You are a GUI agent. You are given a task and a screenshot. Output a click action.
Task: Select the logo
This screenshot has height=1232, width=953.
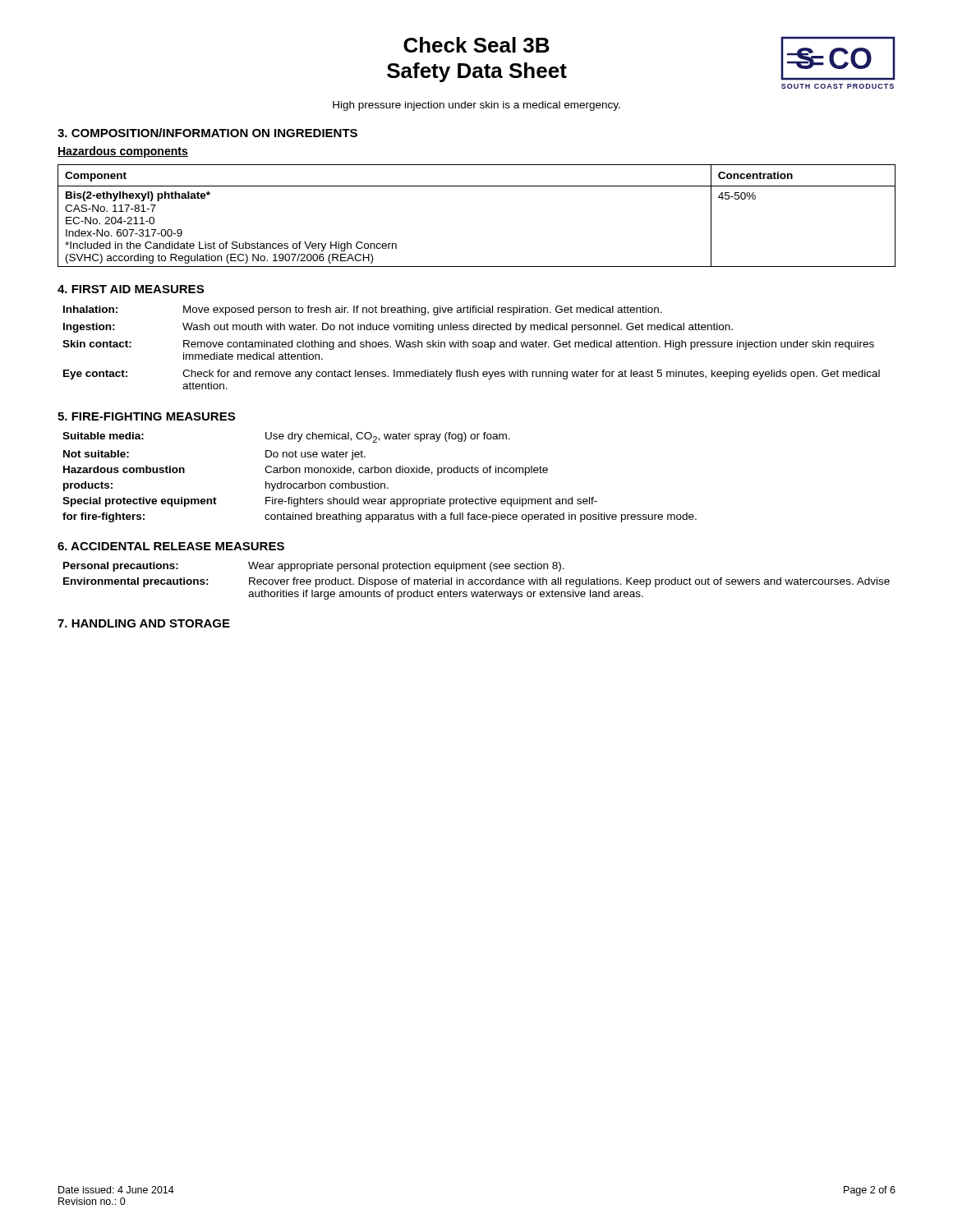pyautogui.click(x=838, y=65)
